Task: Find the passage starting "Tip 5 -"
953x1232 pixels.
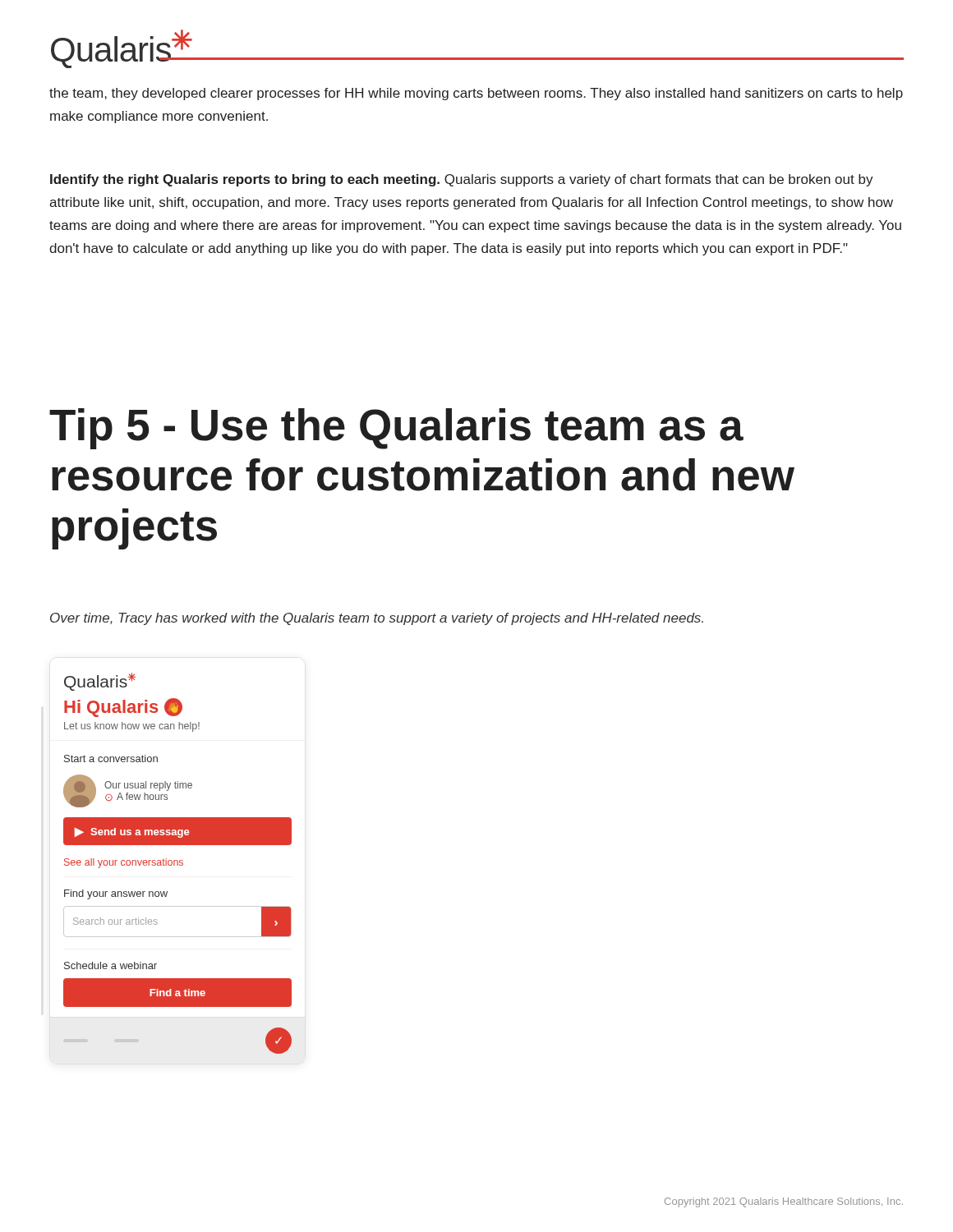Action: tap(422, 475)
